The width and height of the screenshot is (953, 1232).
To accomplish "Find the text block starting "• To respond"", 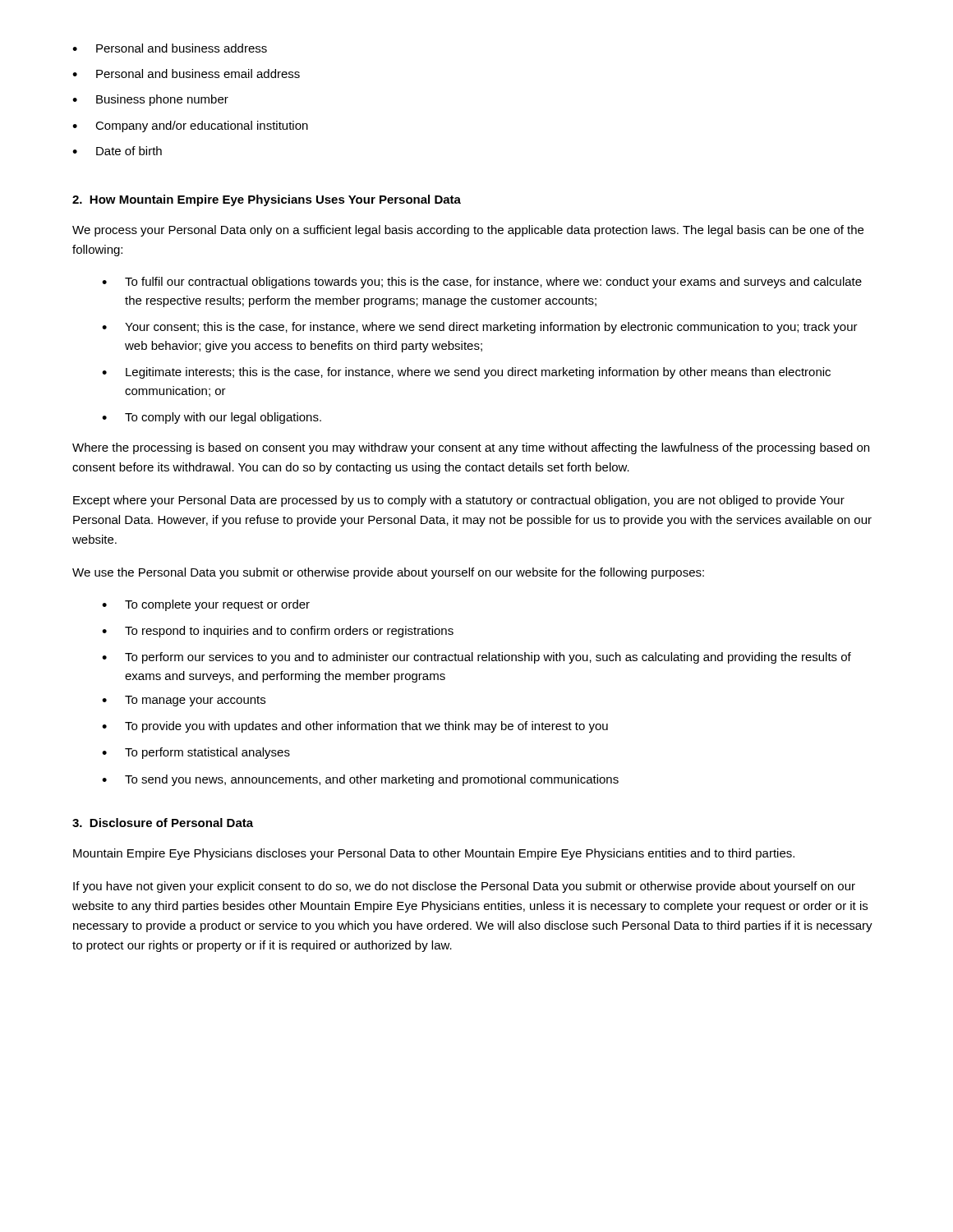I will pyautogui.click(x=278, y=632).
